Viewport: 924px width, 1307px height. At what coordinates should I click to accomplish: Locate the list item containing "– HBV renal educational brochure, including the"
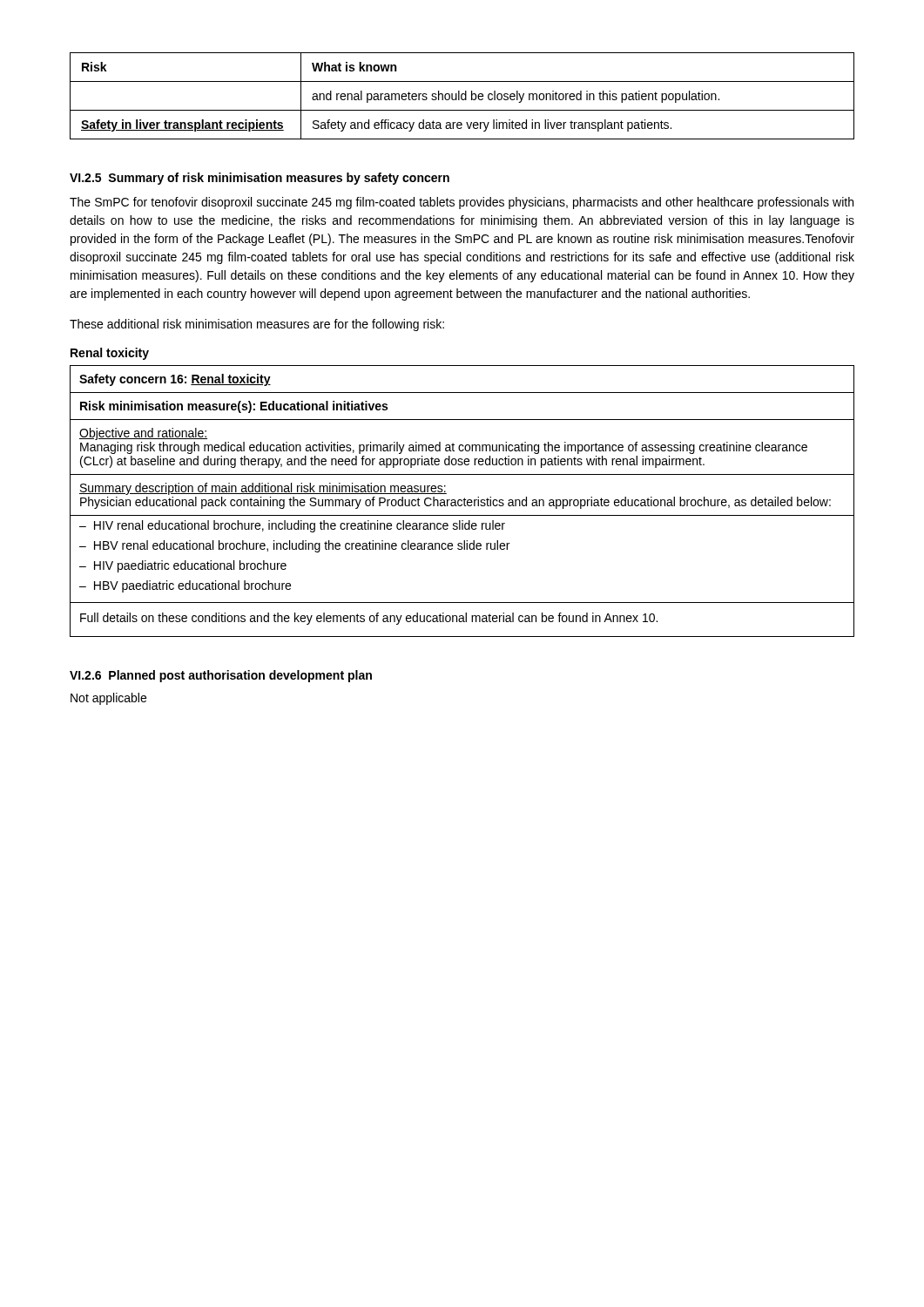(x=295, y=546)
